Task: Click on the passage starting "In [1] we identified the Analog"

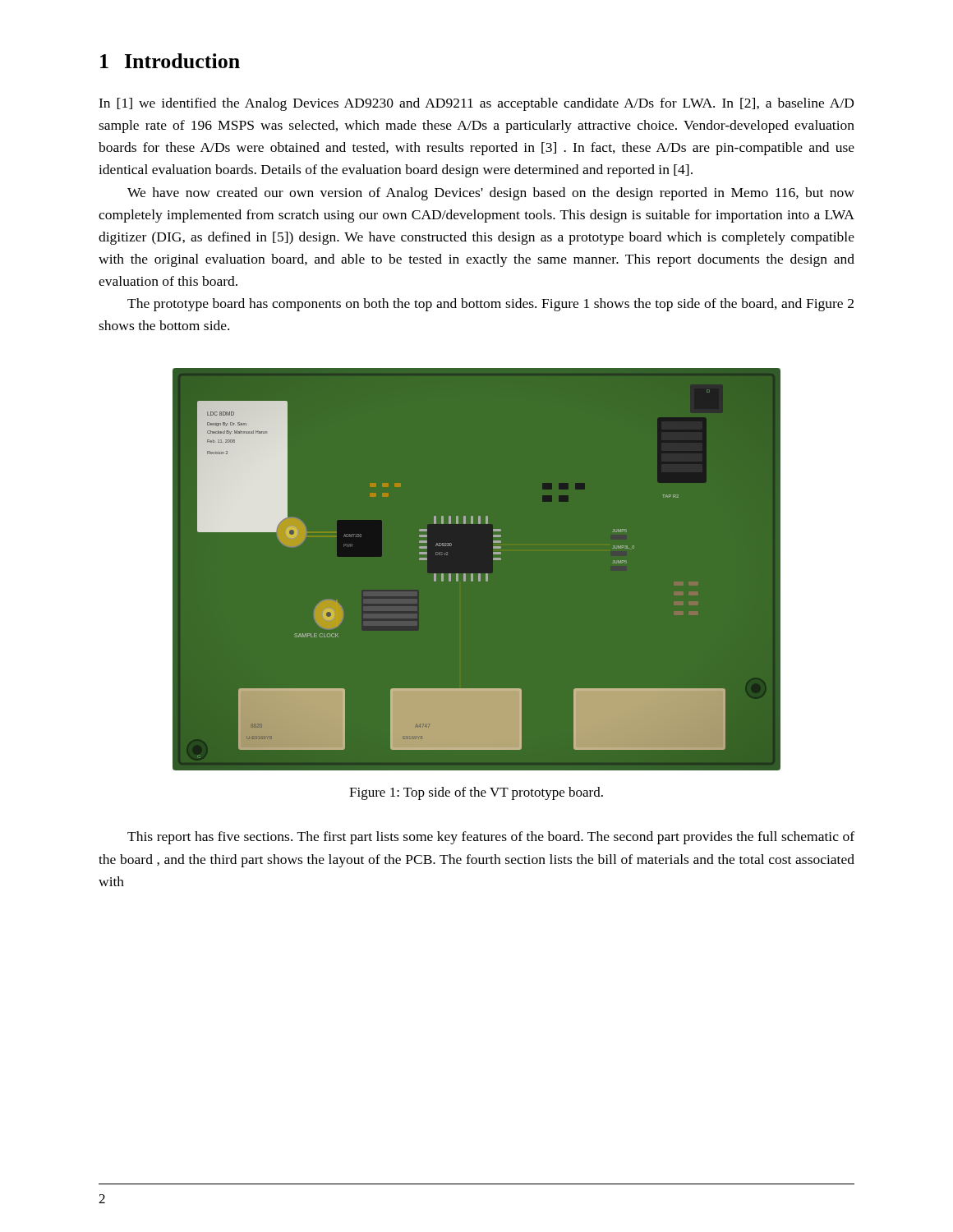Action: (x=476, y=215)
